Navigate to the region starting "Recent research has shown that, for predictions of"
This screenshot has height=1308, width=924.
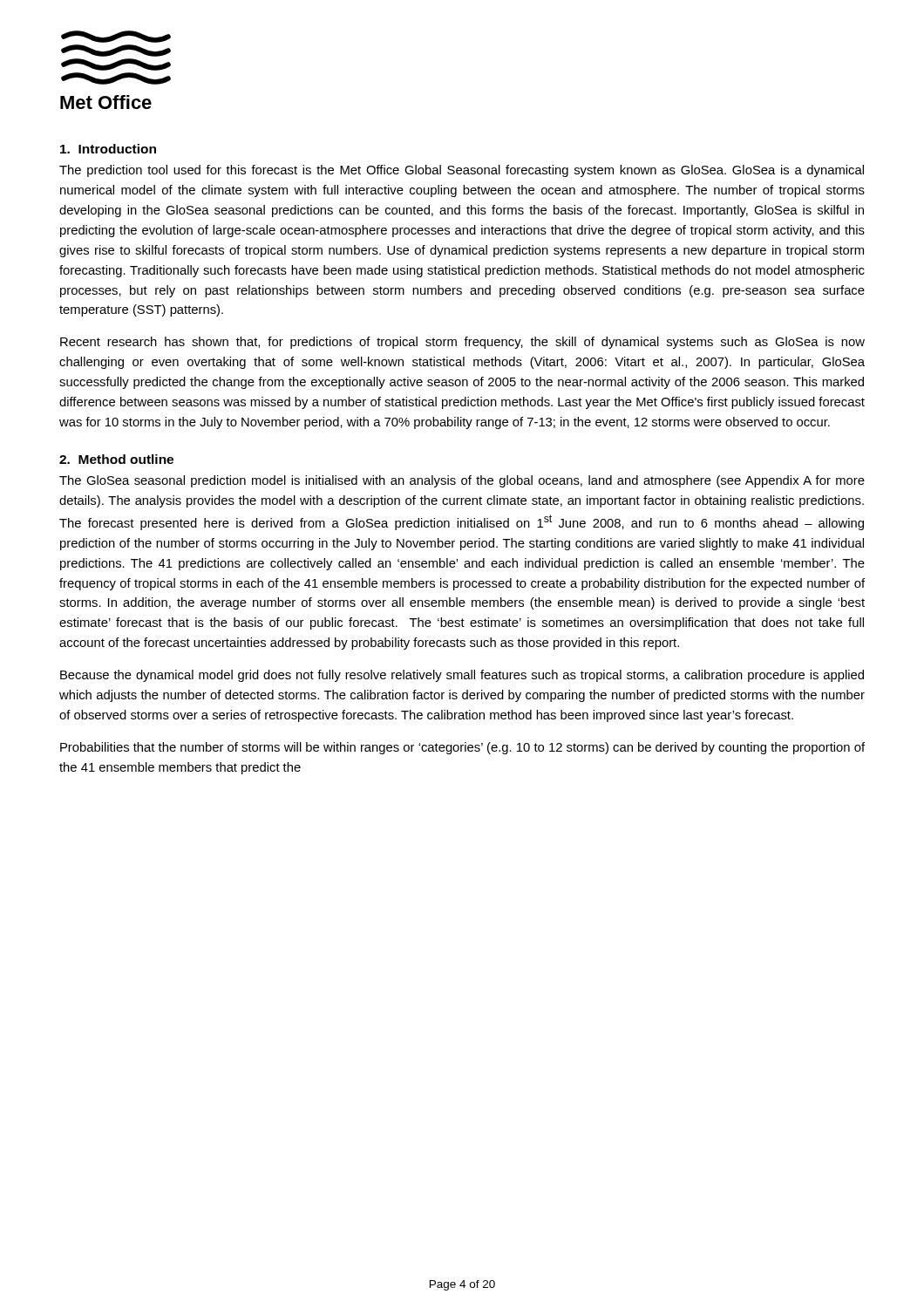coord(462,382)
